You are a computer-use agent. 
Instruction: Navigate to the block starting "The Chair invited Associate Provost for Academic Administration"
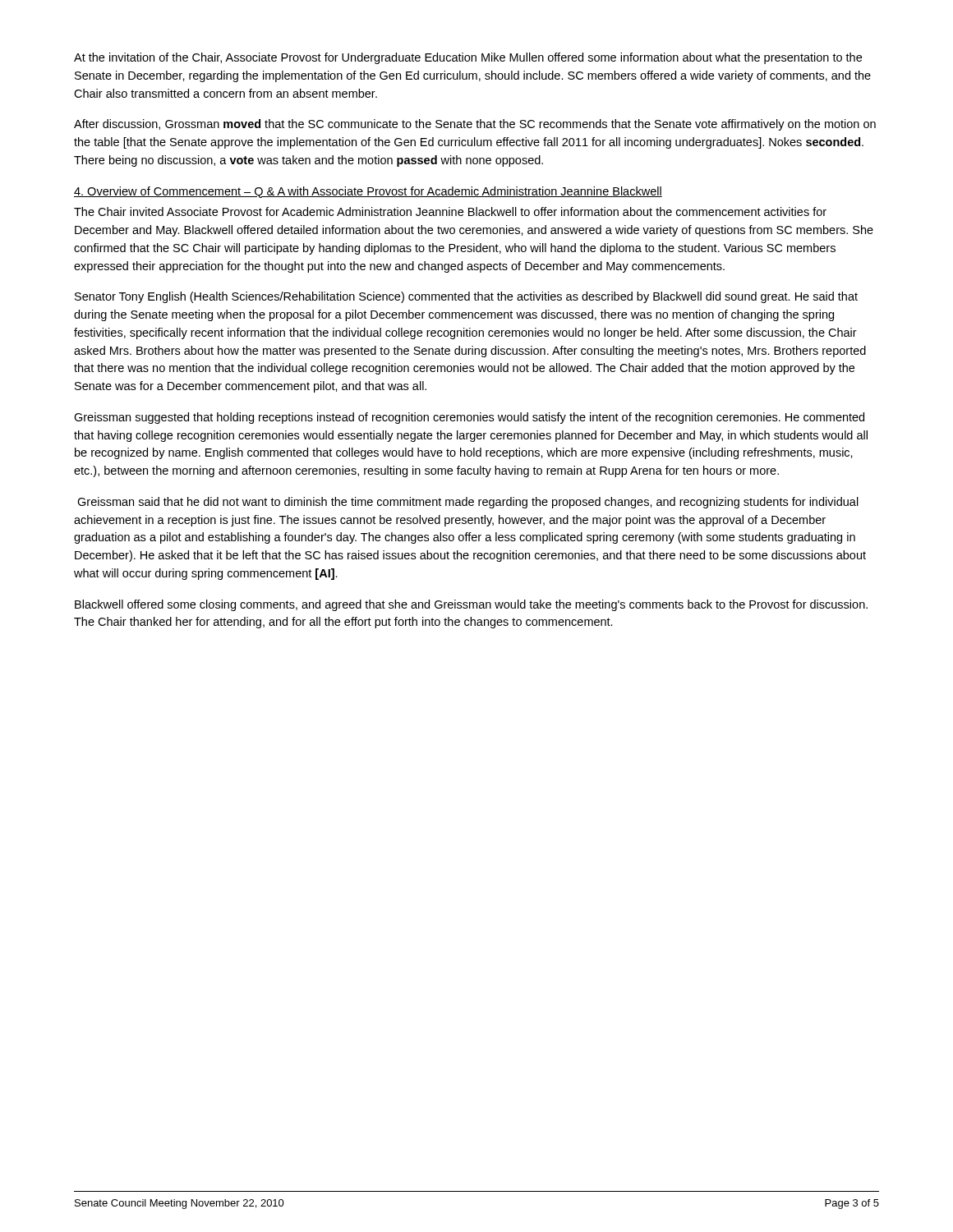[474, 239]
